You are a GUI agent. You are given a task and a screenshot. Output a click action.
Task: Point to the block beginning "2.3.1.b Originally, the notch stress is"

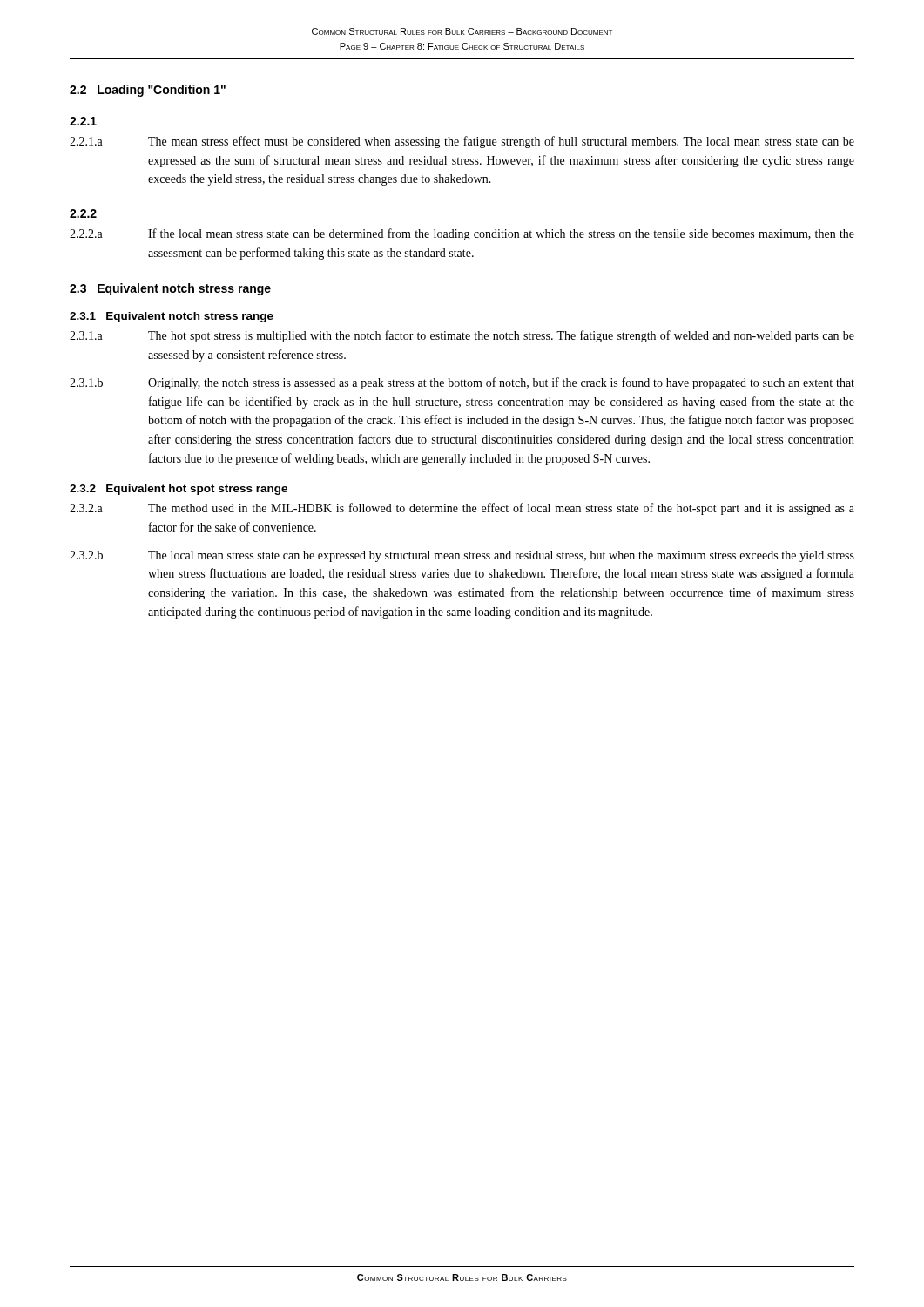click(x=462, y=421)
